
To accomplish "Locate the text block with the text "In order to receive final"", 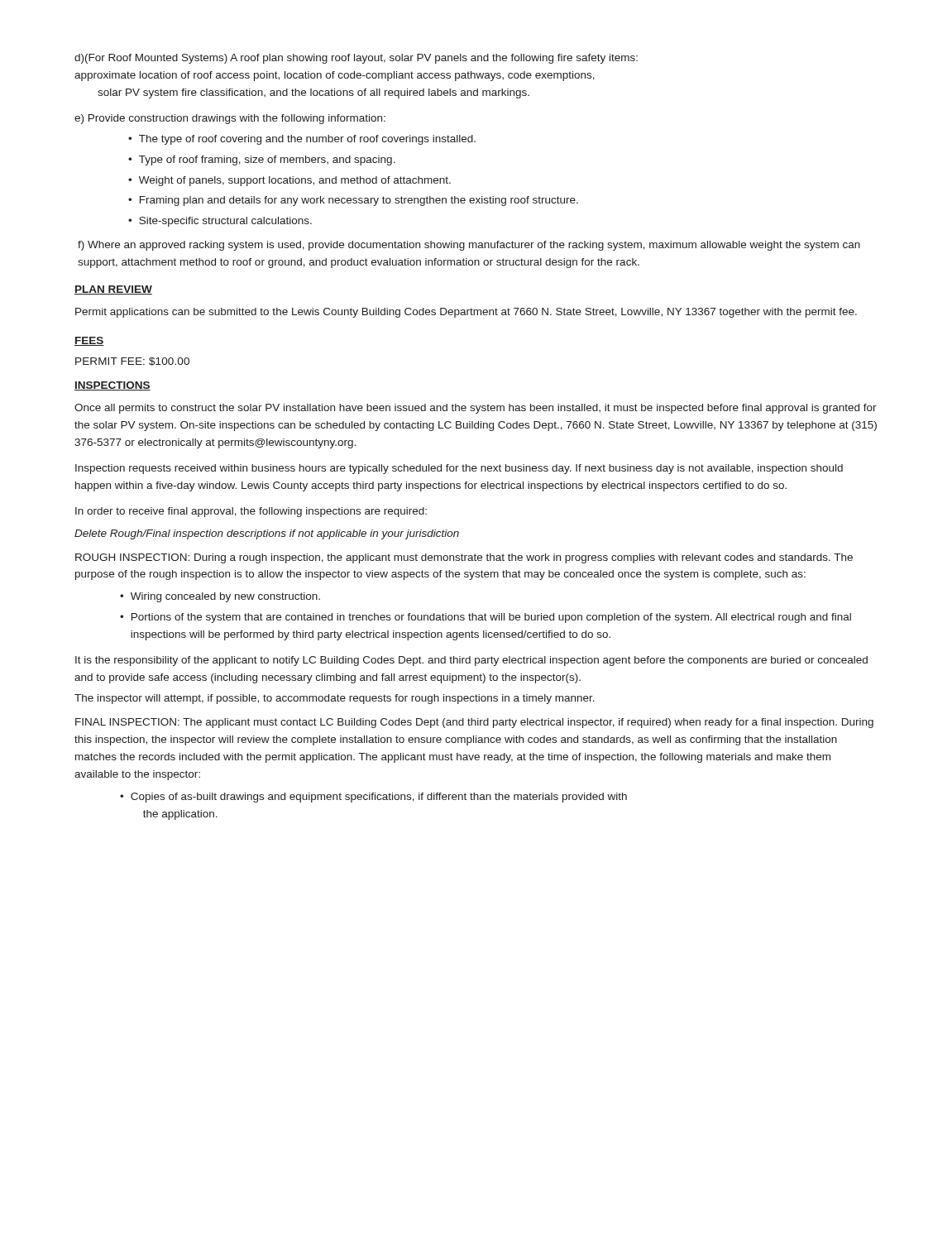I will 251,511.
